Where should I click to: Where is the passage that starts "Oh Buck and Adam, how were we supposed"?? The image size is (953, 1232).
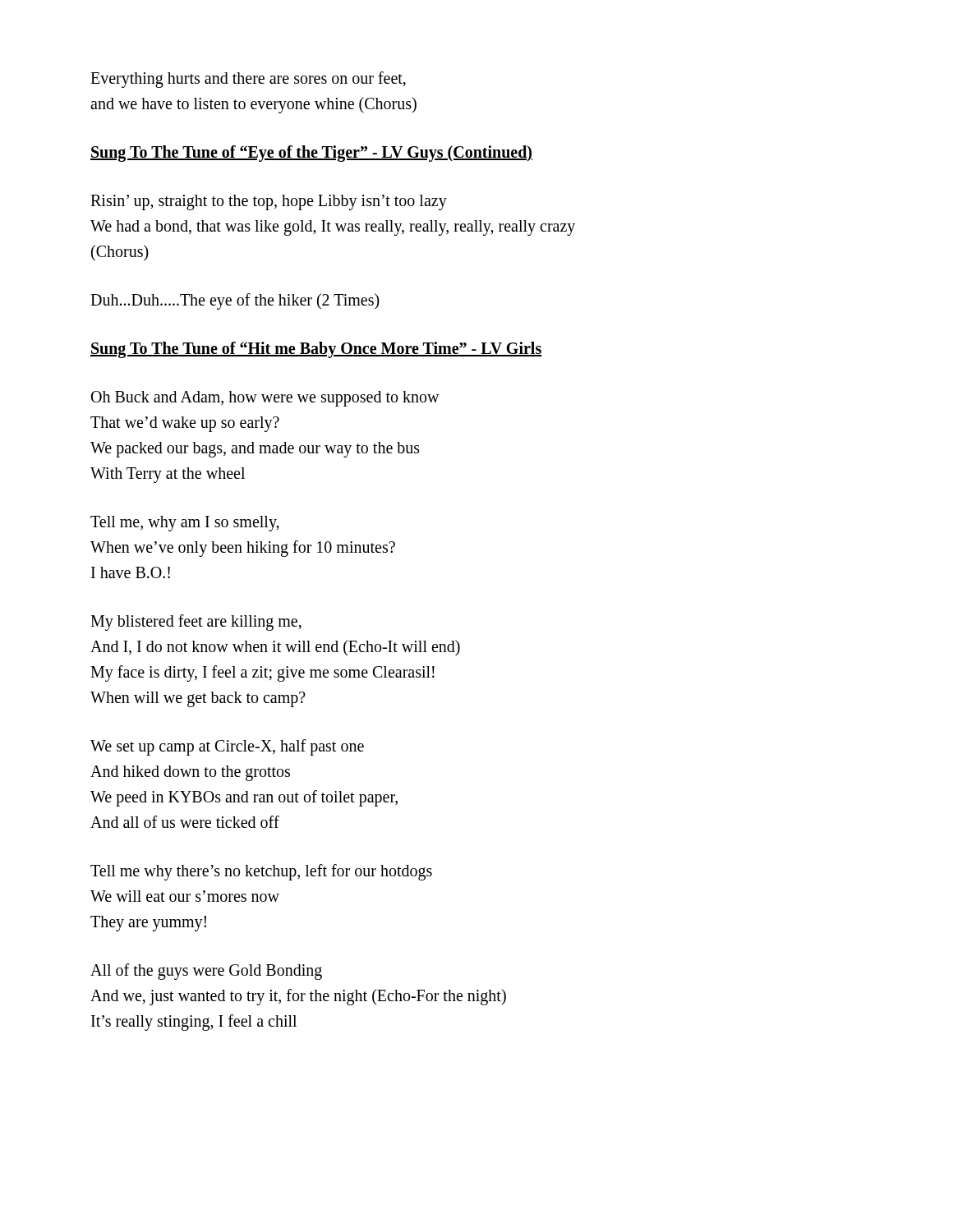[265, 435]
